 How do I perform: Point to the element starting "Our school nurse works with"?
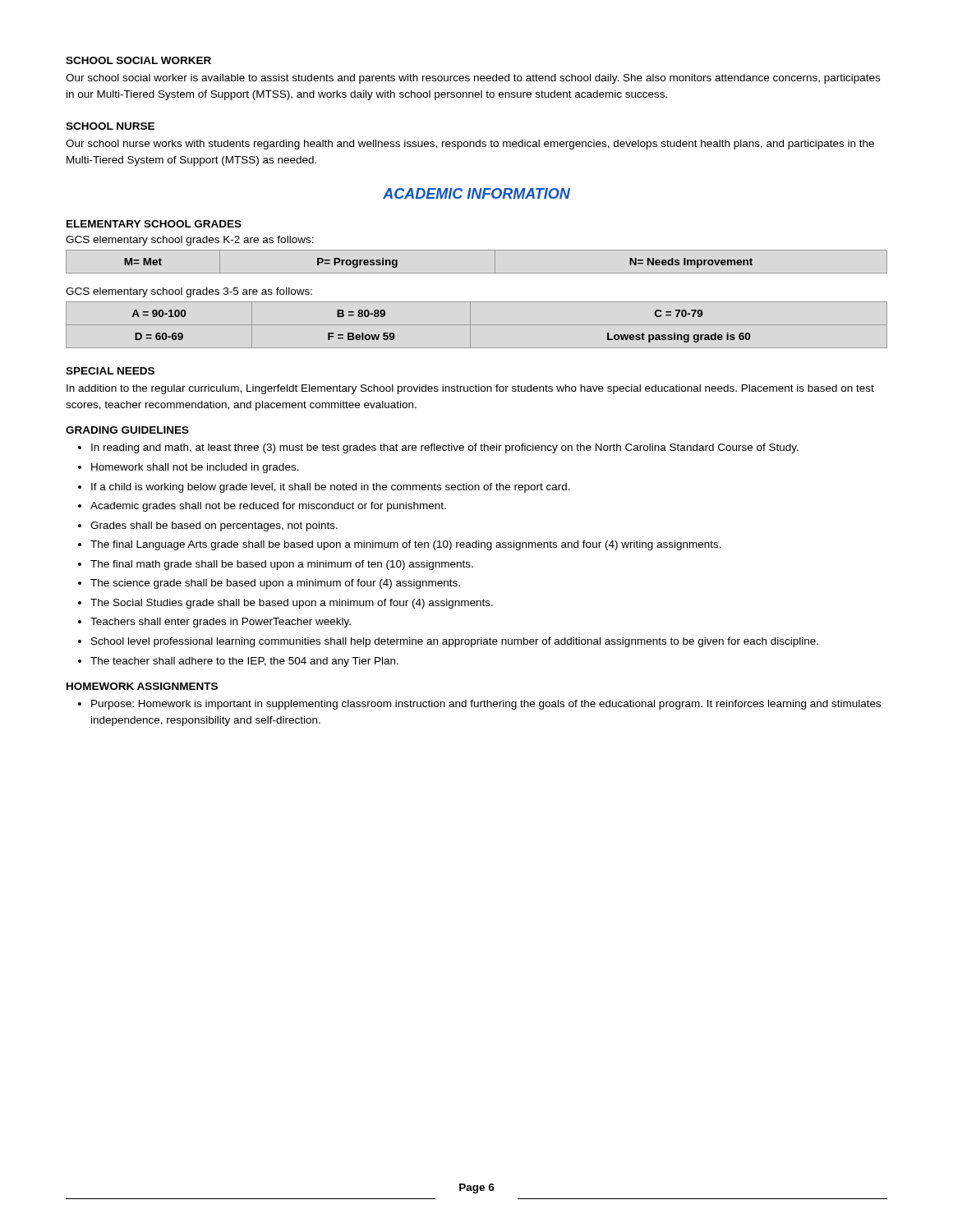point(470,151)
